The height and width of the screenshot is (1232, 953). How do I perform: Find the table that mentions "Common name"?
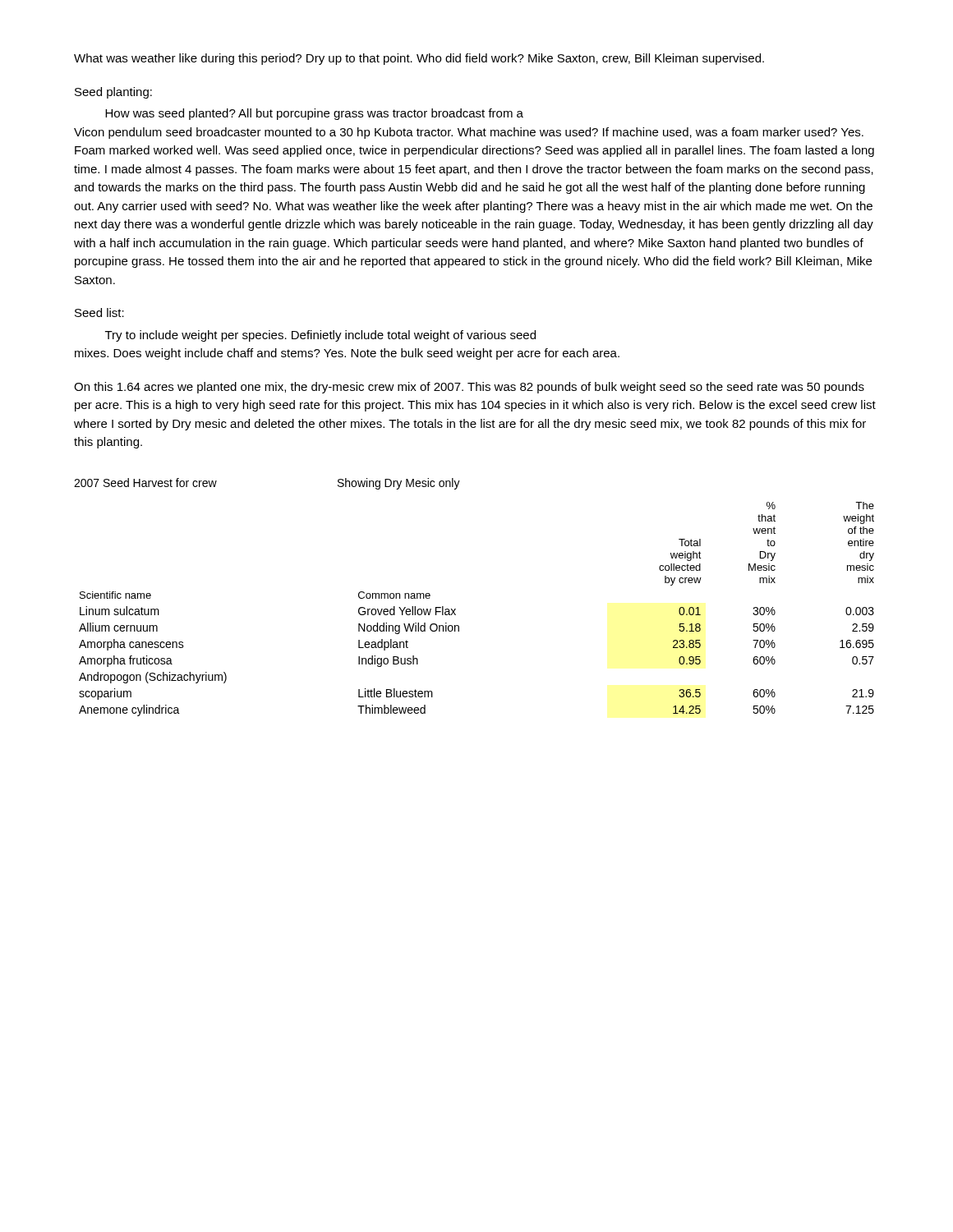pos(476,607)
